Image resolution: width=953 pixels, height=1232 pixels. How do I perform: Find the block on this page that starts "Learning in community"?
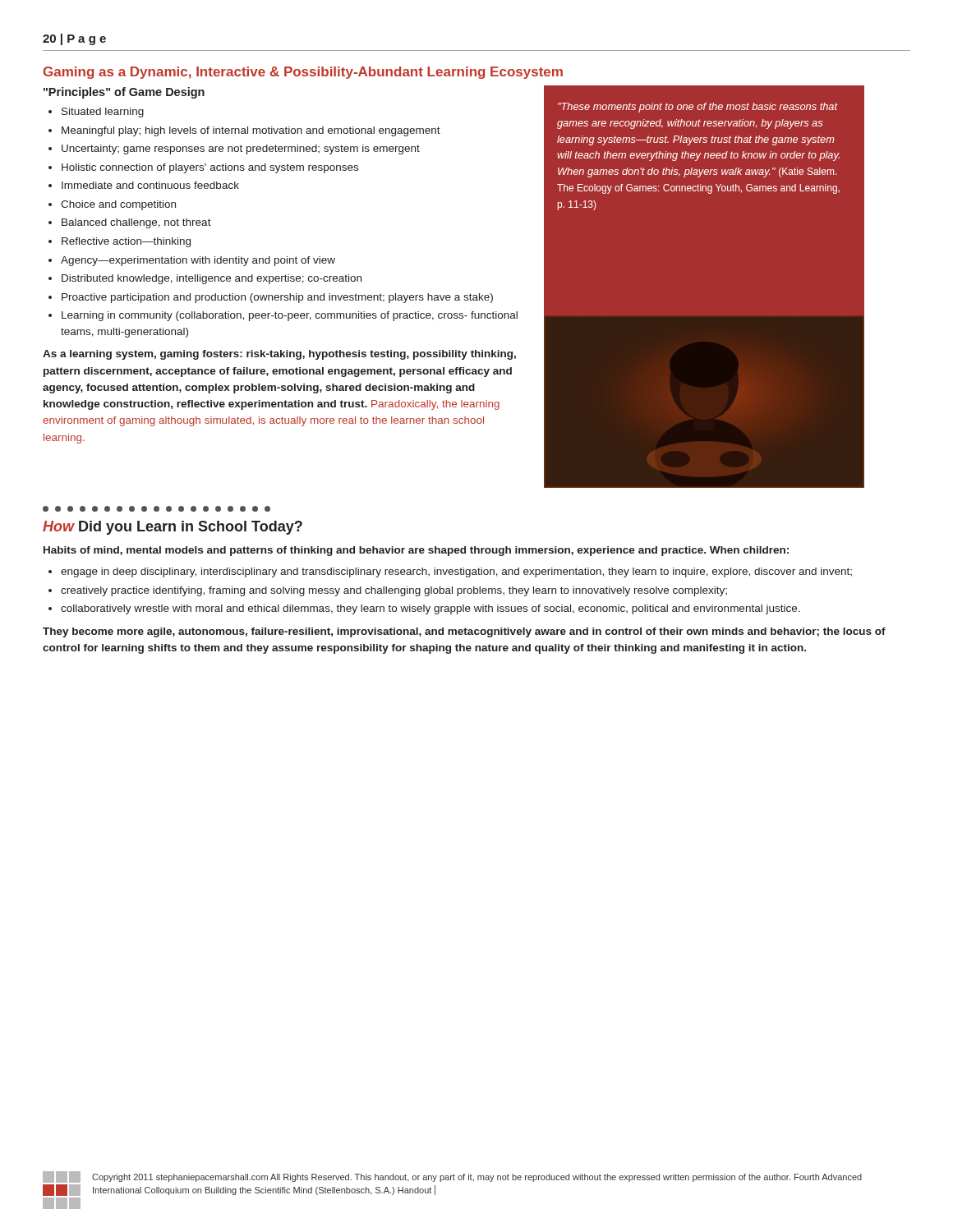tap(290, 323)
